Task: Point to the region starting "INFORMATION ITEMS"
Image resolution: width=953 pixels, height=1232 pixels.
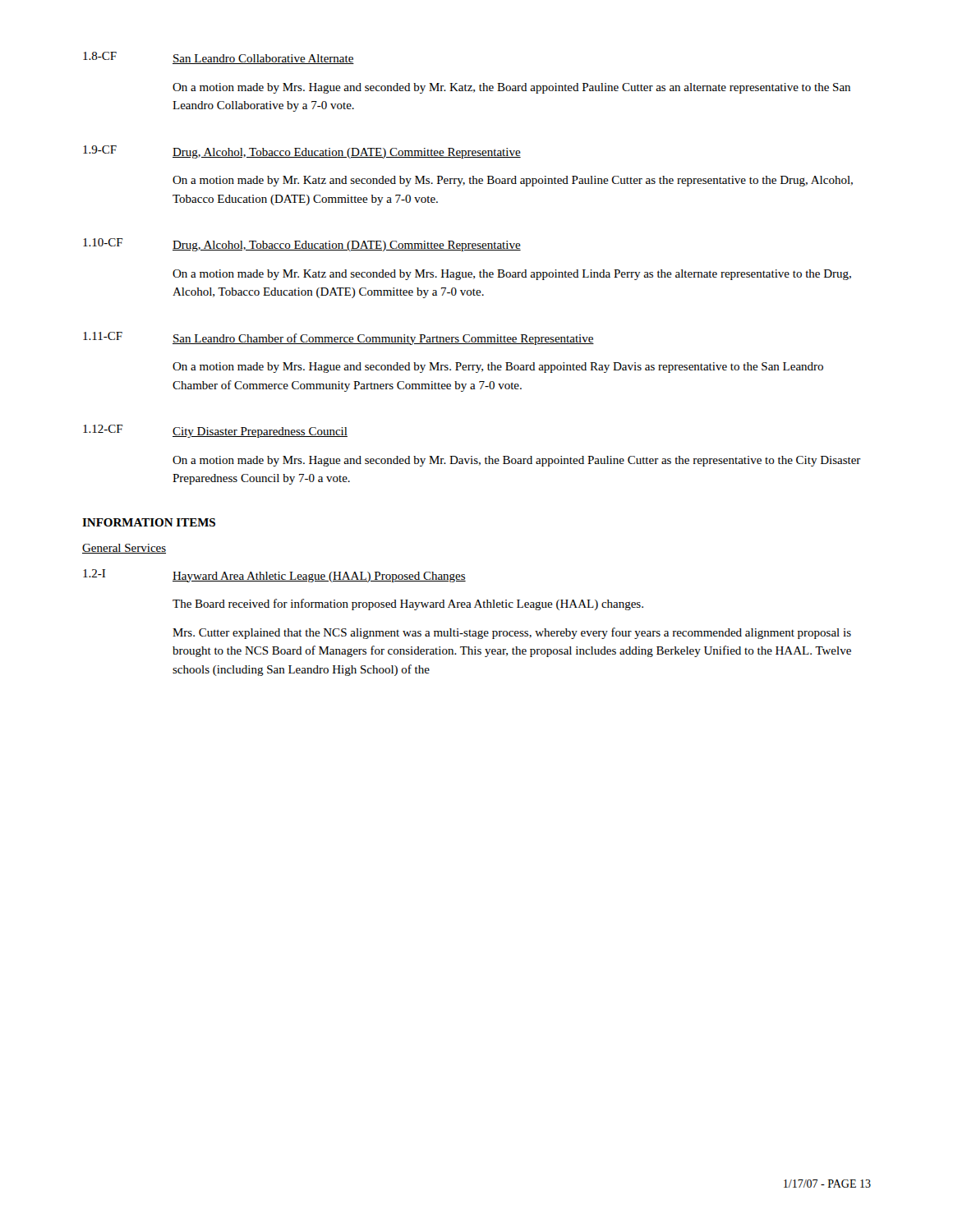Action: tap(149, 522)
